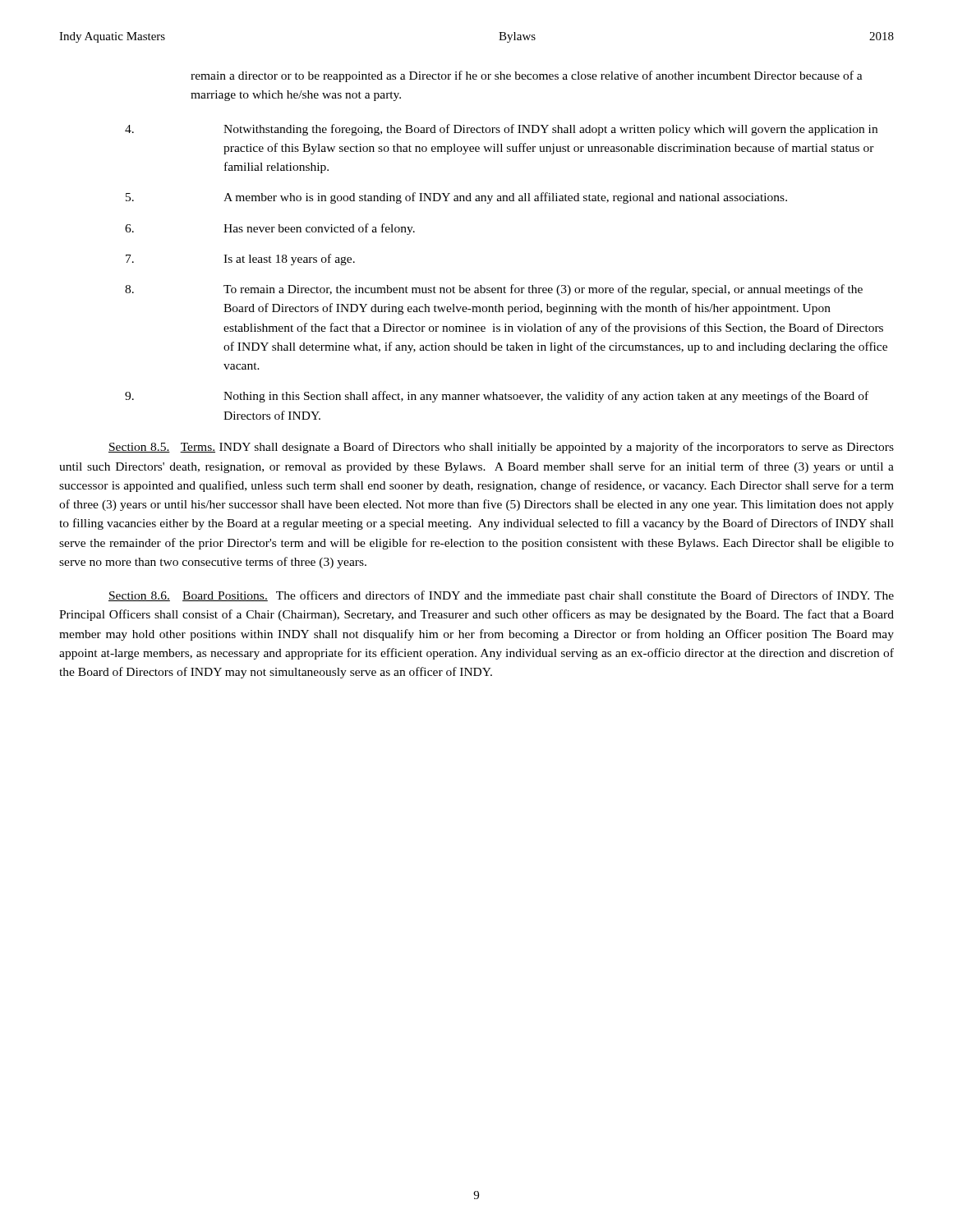Click on the region starting "9. Nothing in this"
Viewport: 953px width, 1232px height.
click(x=476, y=405)
